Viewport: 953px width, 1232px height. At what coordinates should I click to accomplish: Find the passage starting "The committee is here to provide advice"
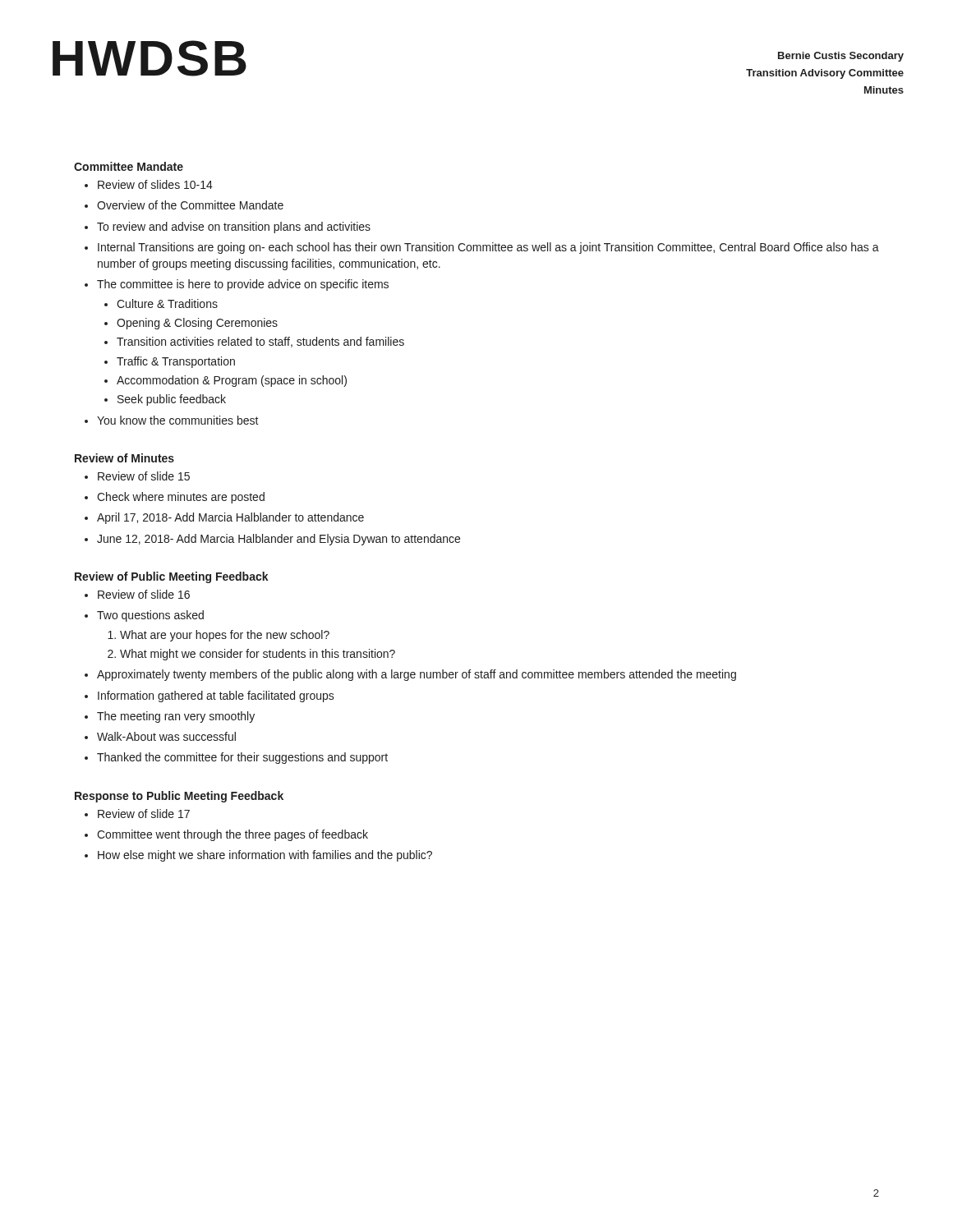243,285
